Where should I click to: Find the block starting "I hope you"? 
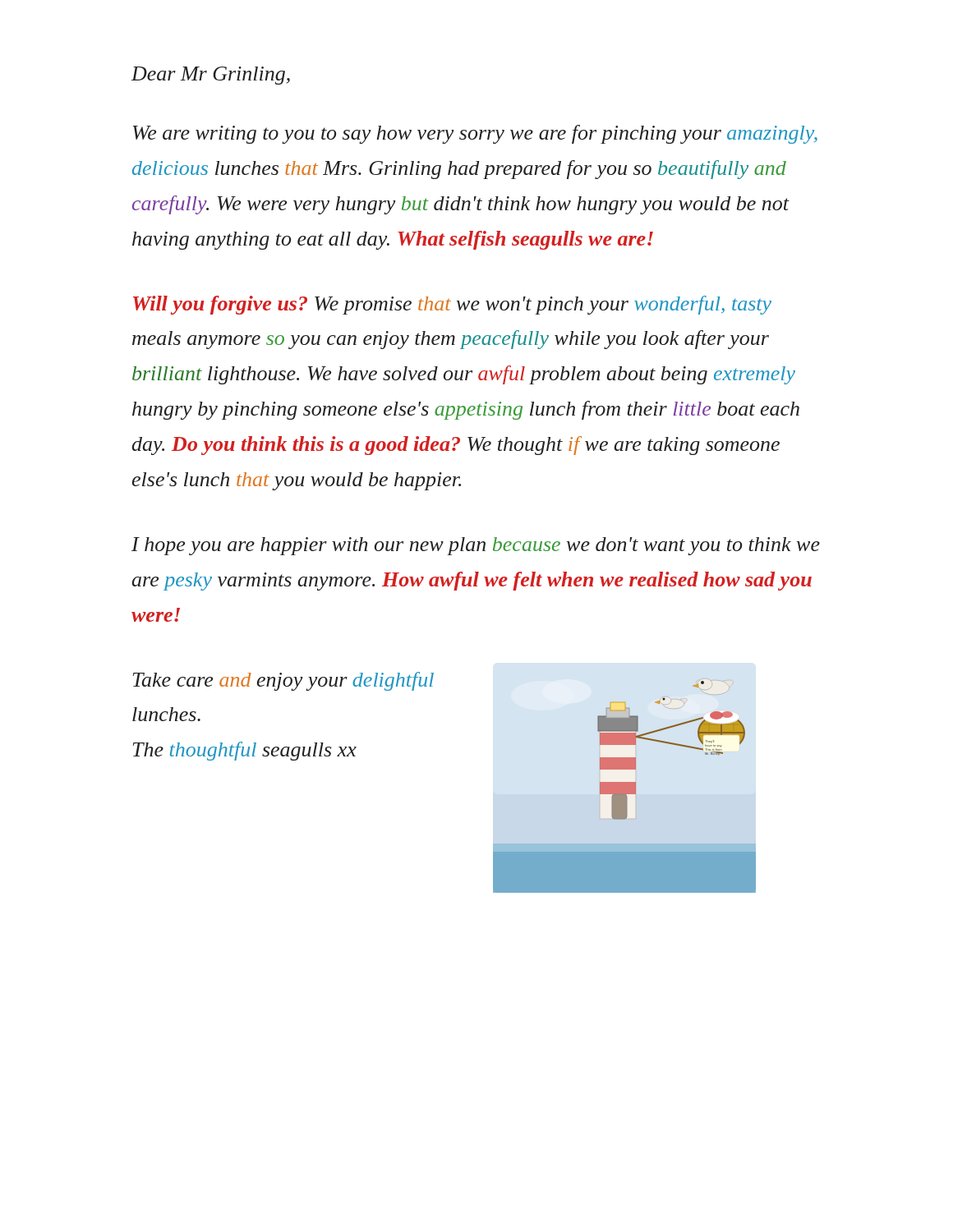tap(476, 579)
